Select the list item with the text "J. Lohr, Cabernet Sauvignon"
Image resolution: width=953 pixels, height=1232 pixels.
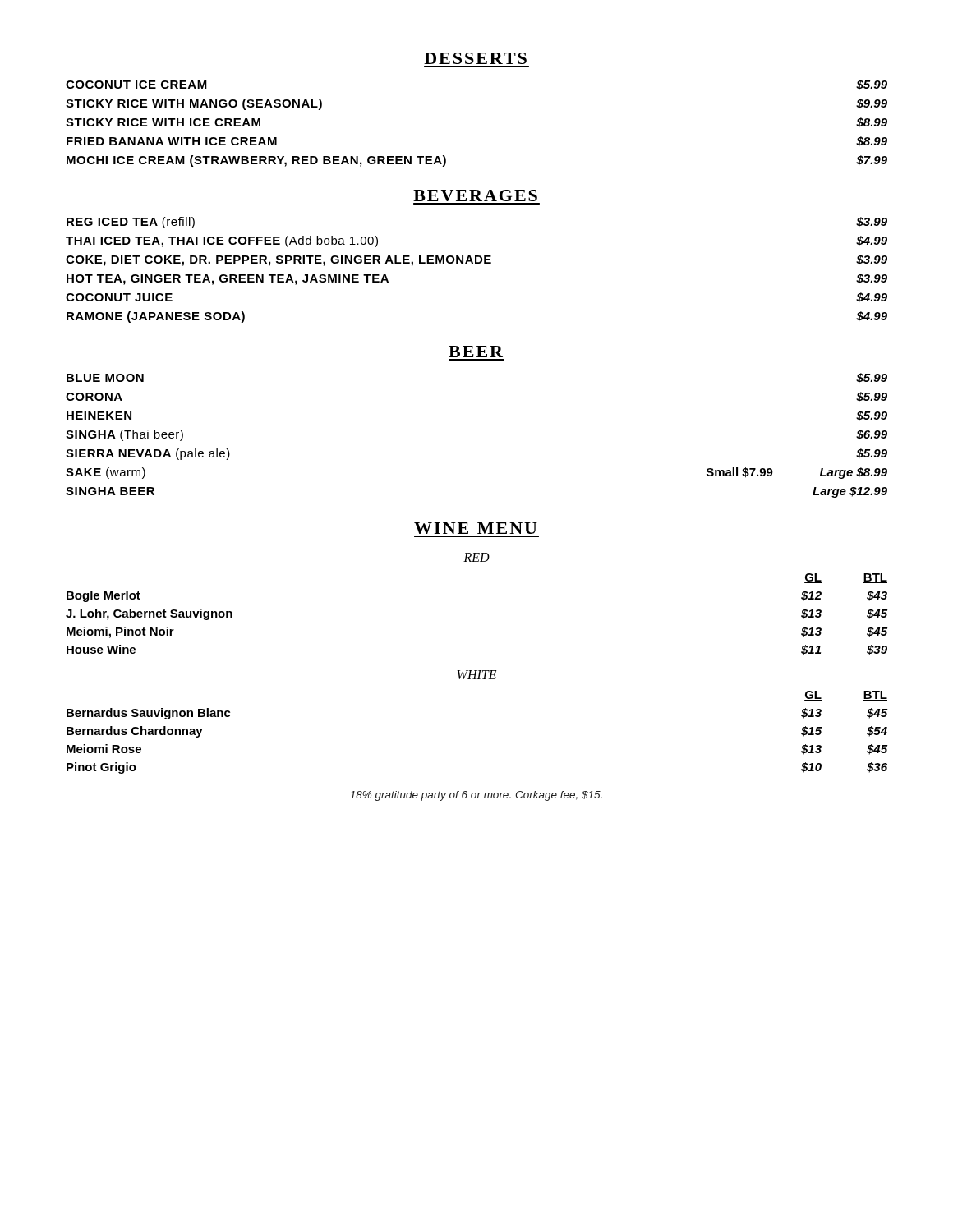coord(153,614)
